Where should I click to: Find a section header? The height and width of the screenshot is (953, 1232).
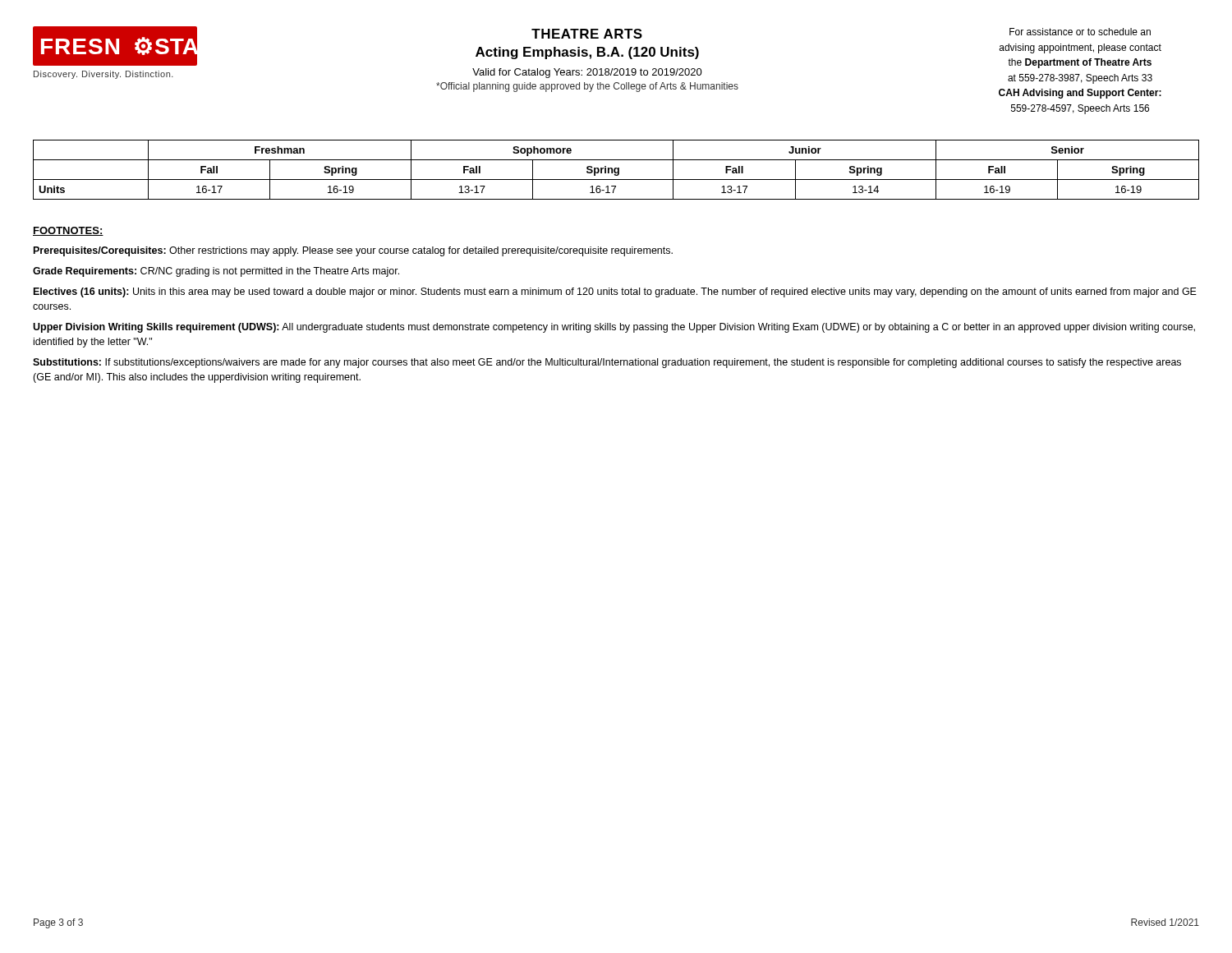point(68,230)
